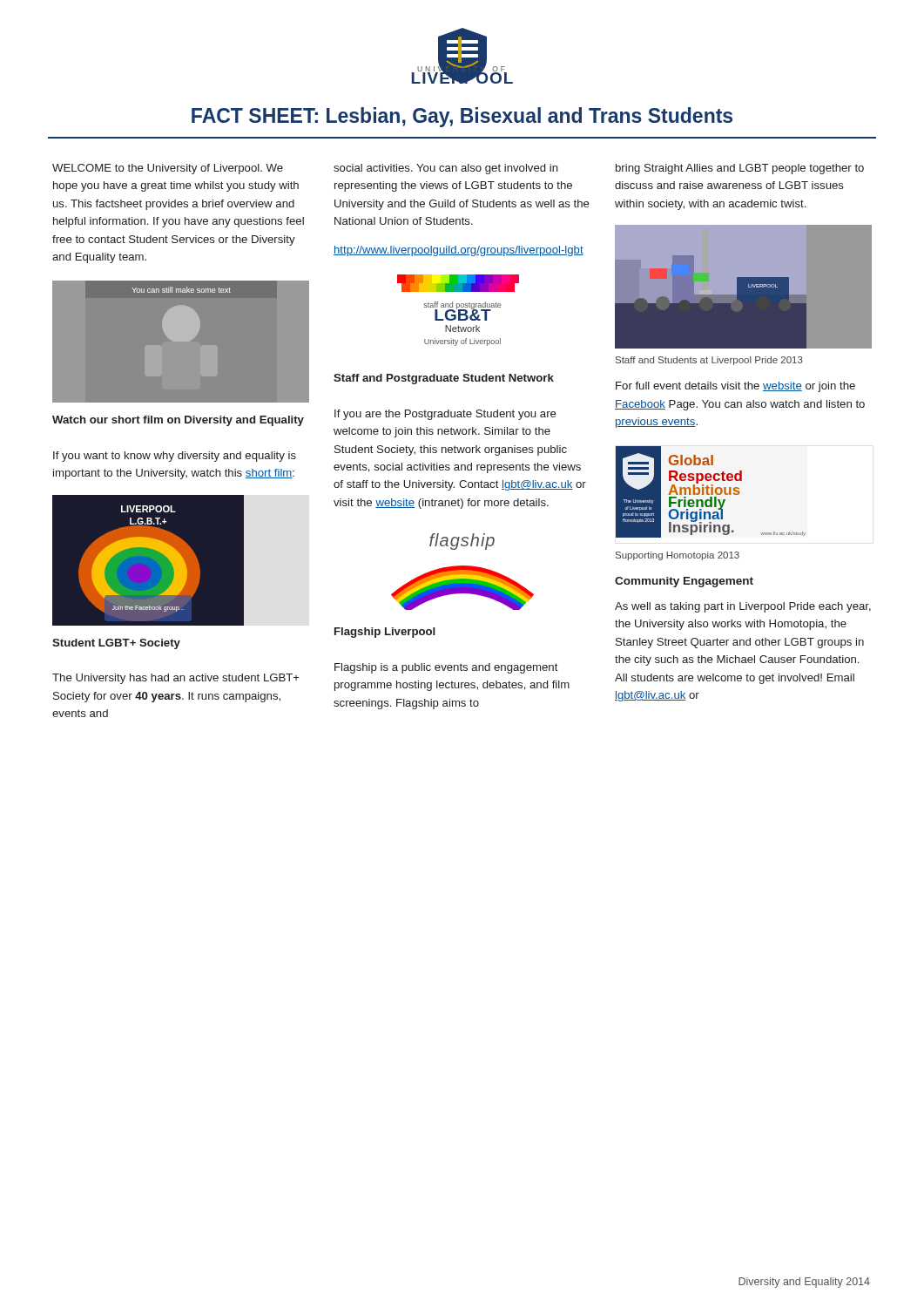Locate the text block containing "For full event details visit the website"
This screenshot has width=924, height=1307.
pyautogui.click(x=740, y=404)
